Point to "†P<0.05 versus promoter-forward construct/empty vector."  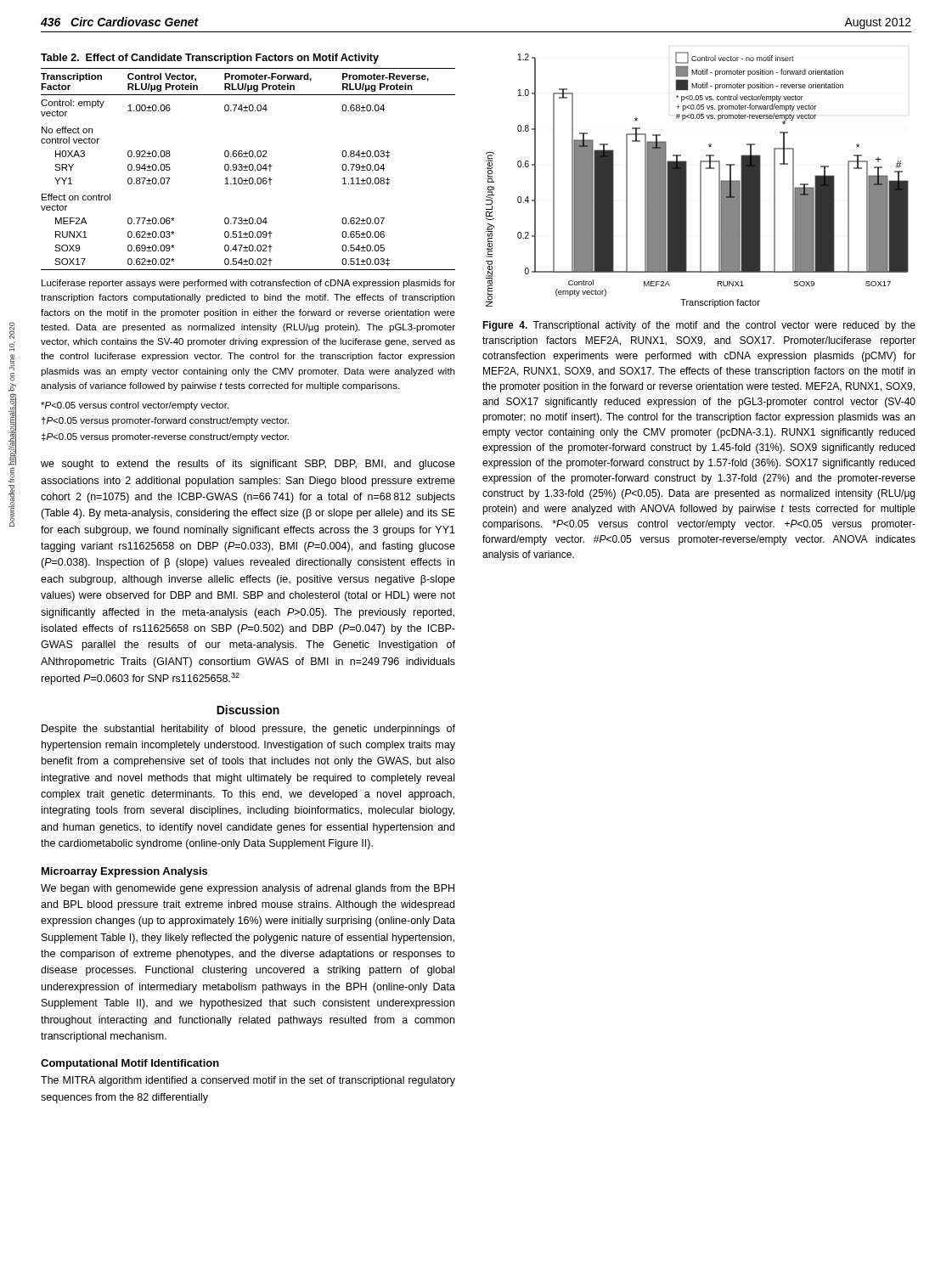(165, 421)
